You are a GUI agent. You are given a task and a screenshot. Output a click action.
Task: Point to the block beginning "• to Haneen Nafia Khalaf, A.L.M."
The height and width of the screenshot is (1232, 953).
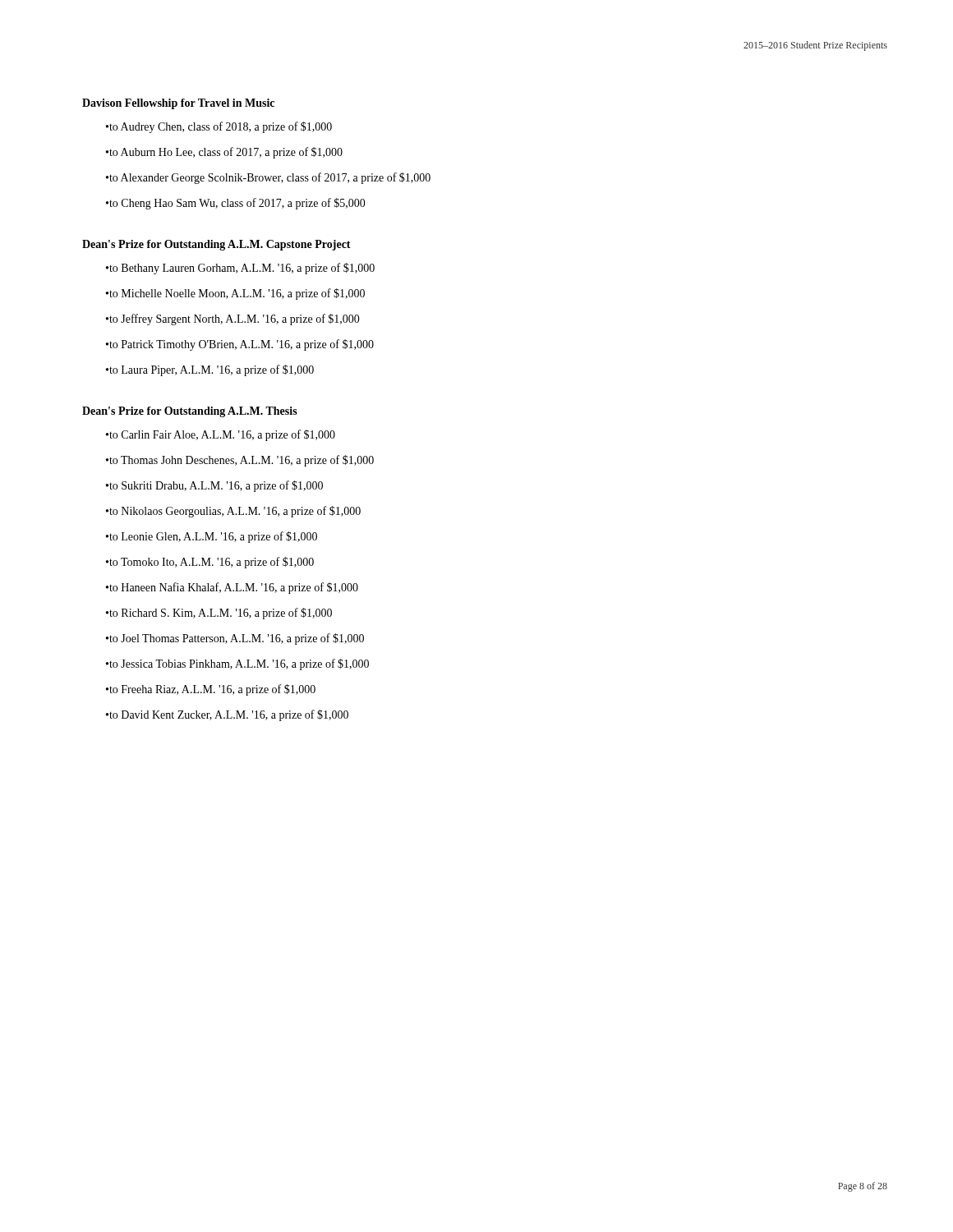click(x=232, y=588)
